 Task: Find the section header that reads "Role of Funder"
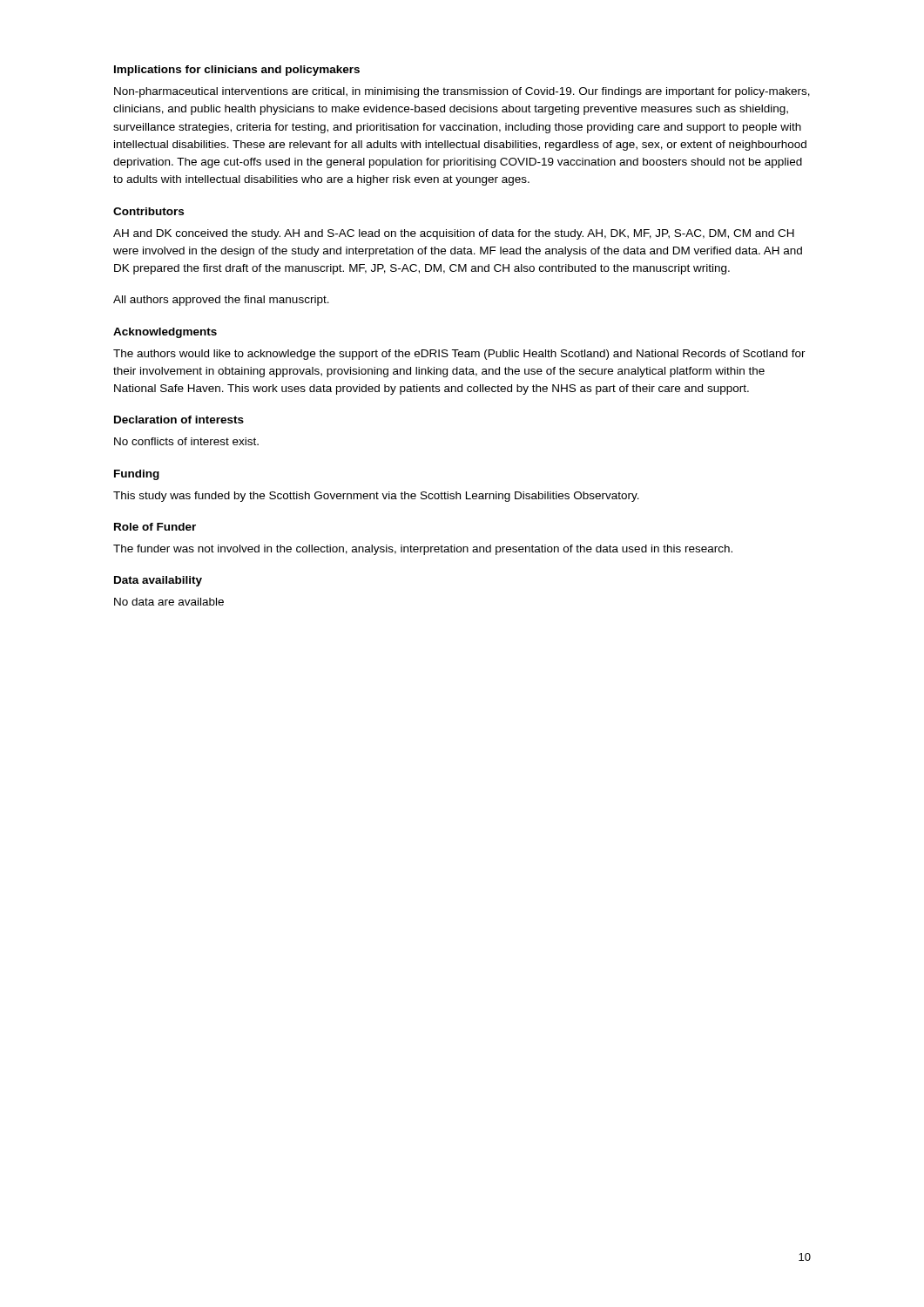(x=155, y=526)
